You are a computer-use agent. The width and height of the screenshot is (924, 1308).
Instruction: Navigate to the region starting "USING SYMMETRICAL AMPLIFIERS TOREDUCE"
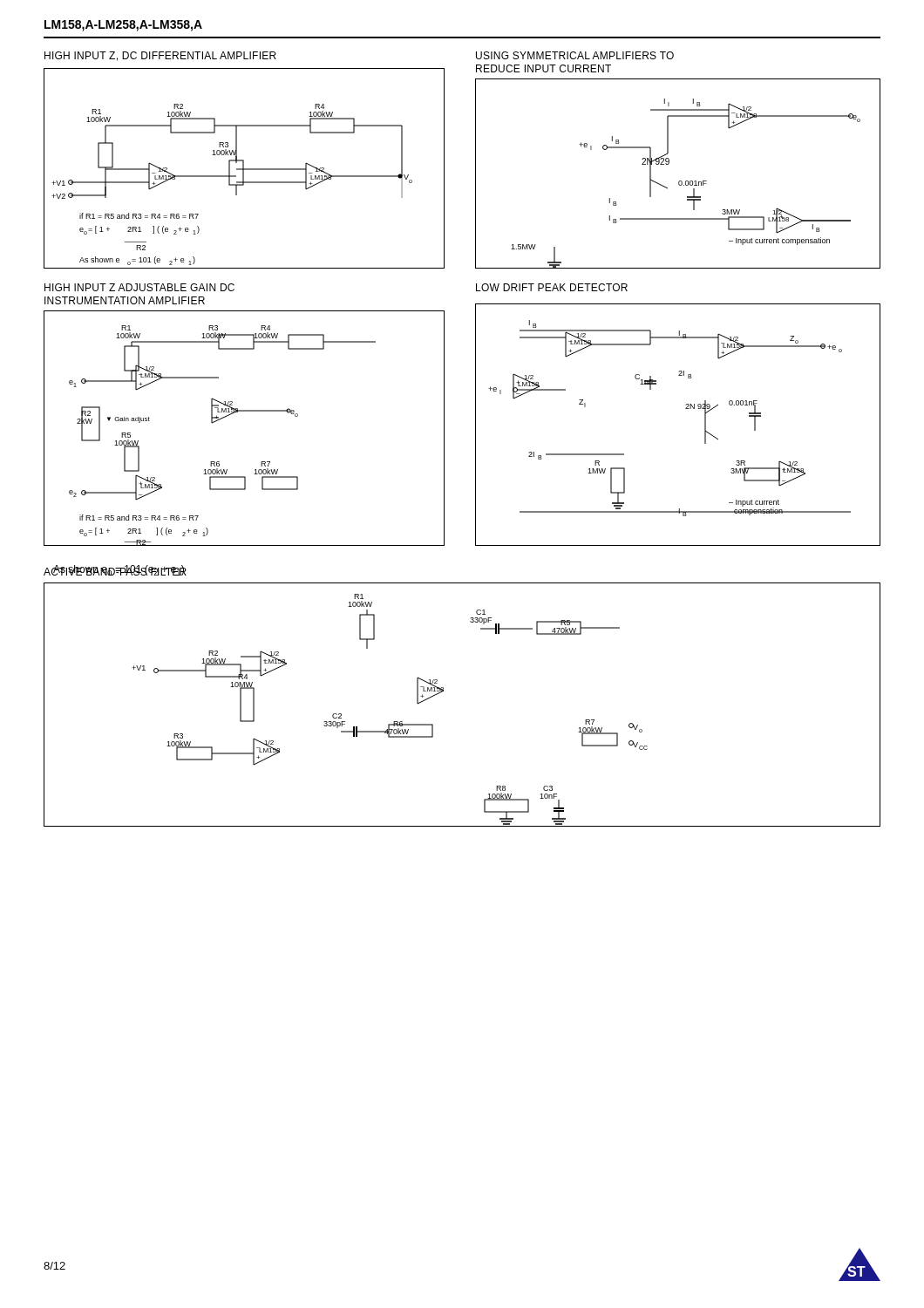click(575, 62)
